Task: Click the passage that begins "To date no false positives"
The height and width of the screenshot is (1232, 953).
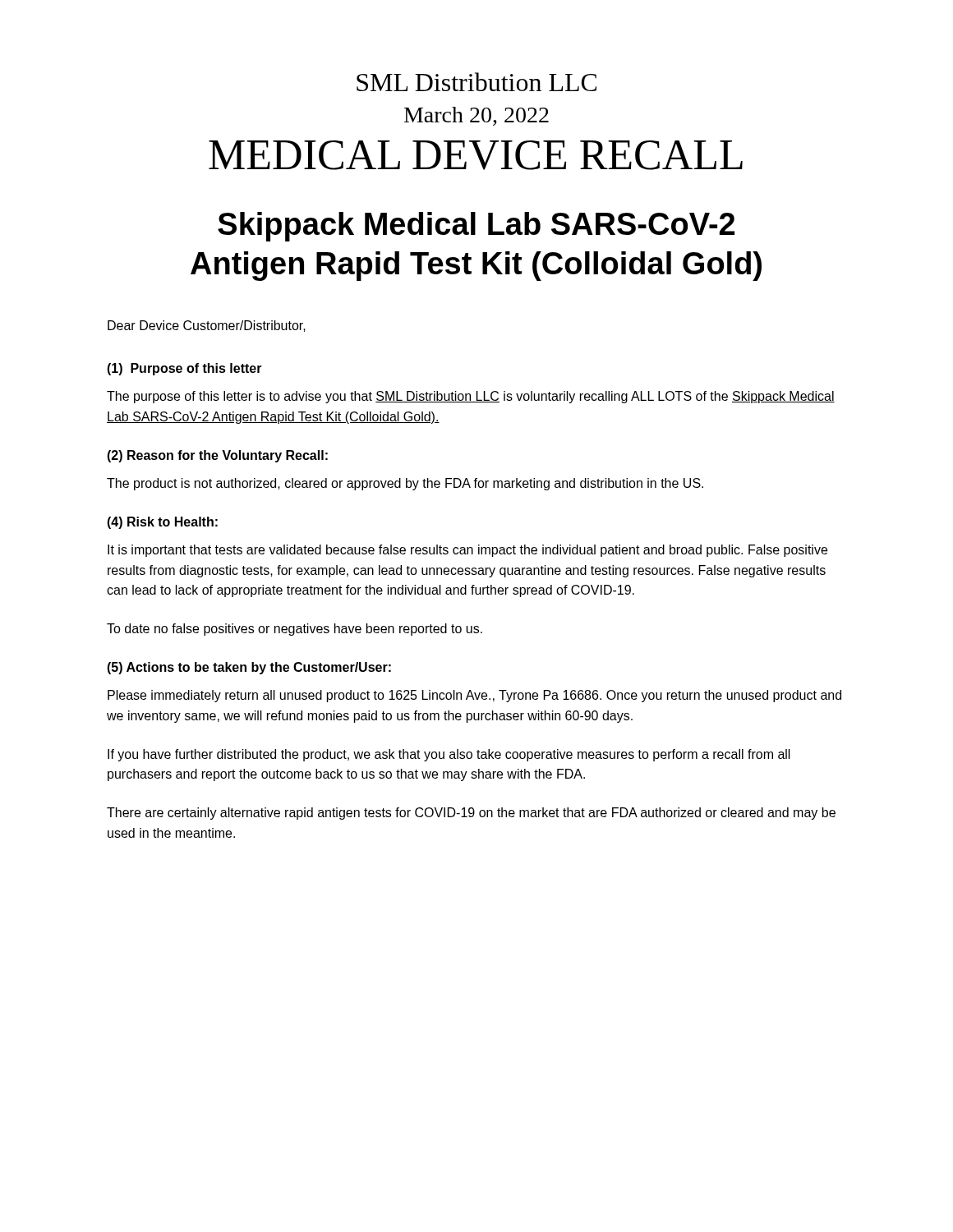Action: [295, 629]
